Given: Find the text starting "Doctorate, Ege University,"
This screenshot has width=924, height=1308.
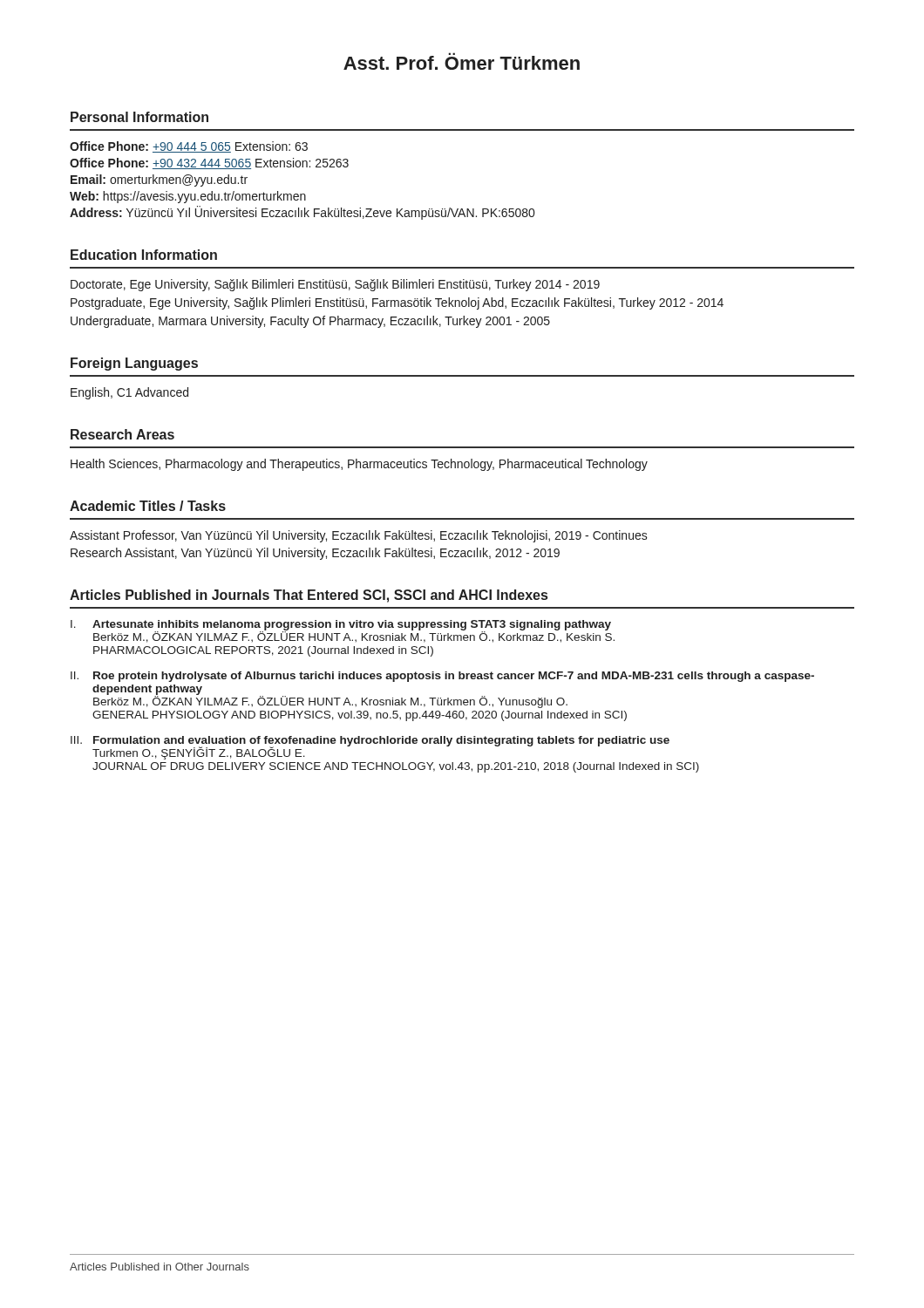Looking at the screenshot, I should [x=462, y=303].
